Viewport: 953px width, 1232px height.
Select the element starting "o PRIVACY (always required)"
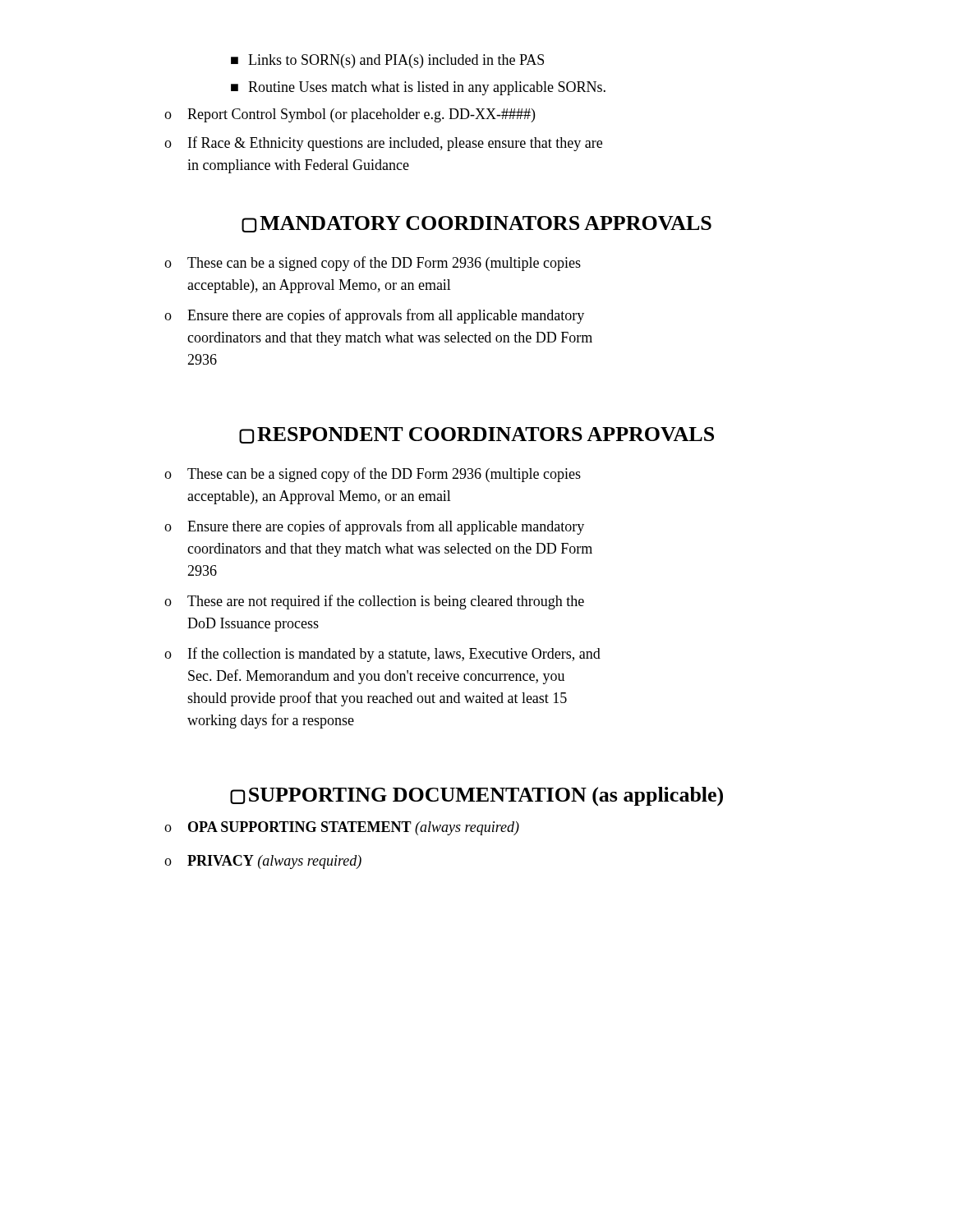click(x=263, y=862)
